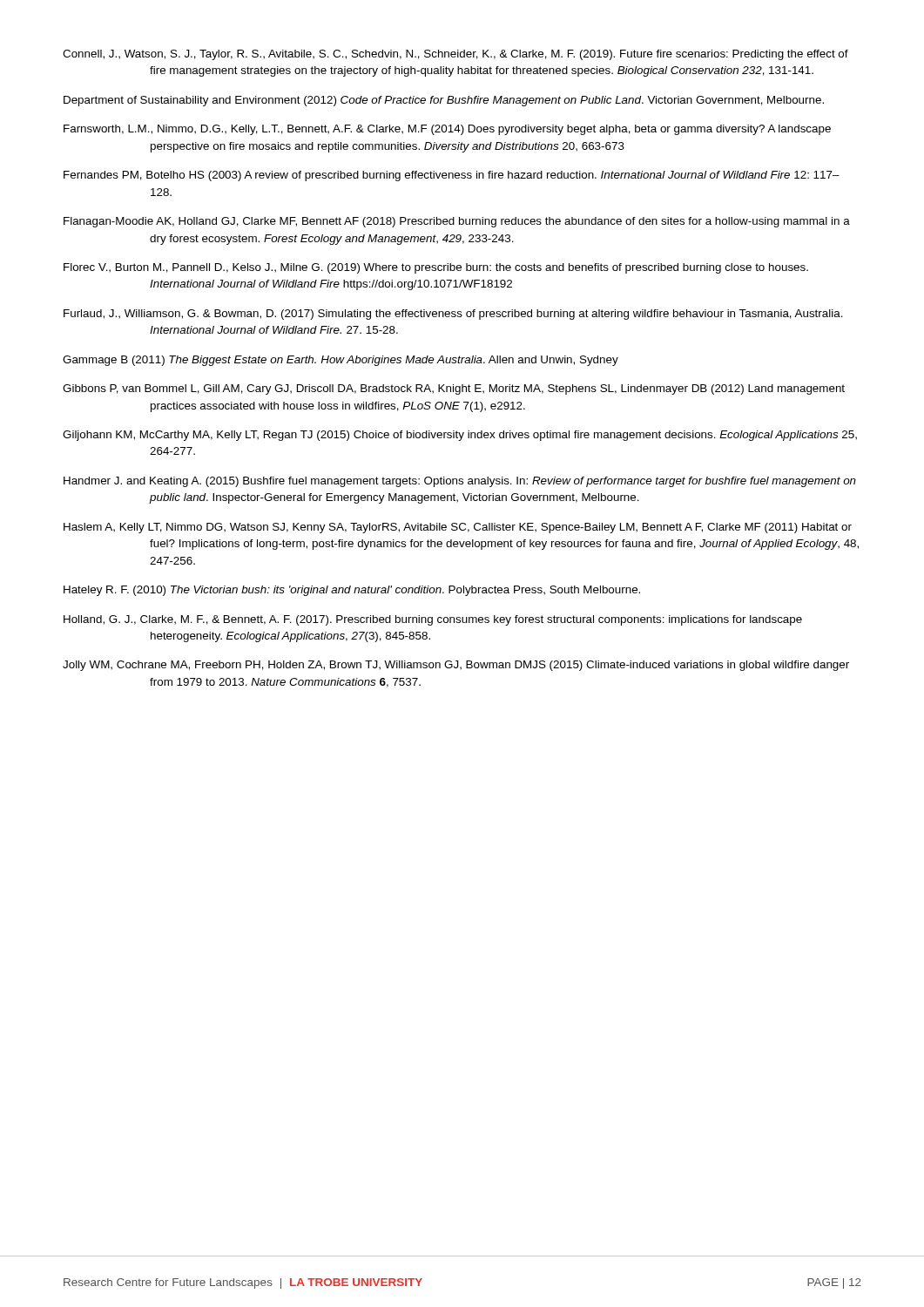Click on the passage starting "Connell, J., Watson, S. J., Taylor, R."

455,62
